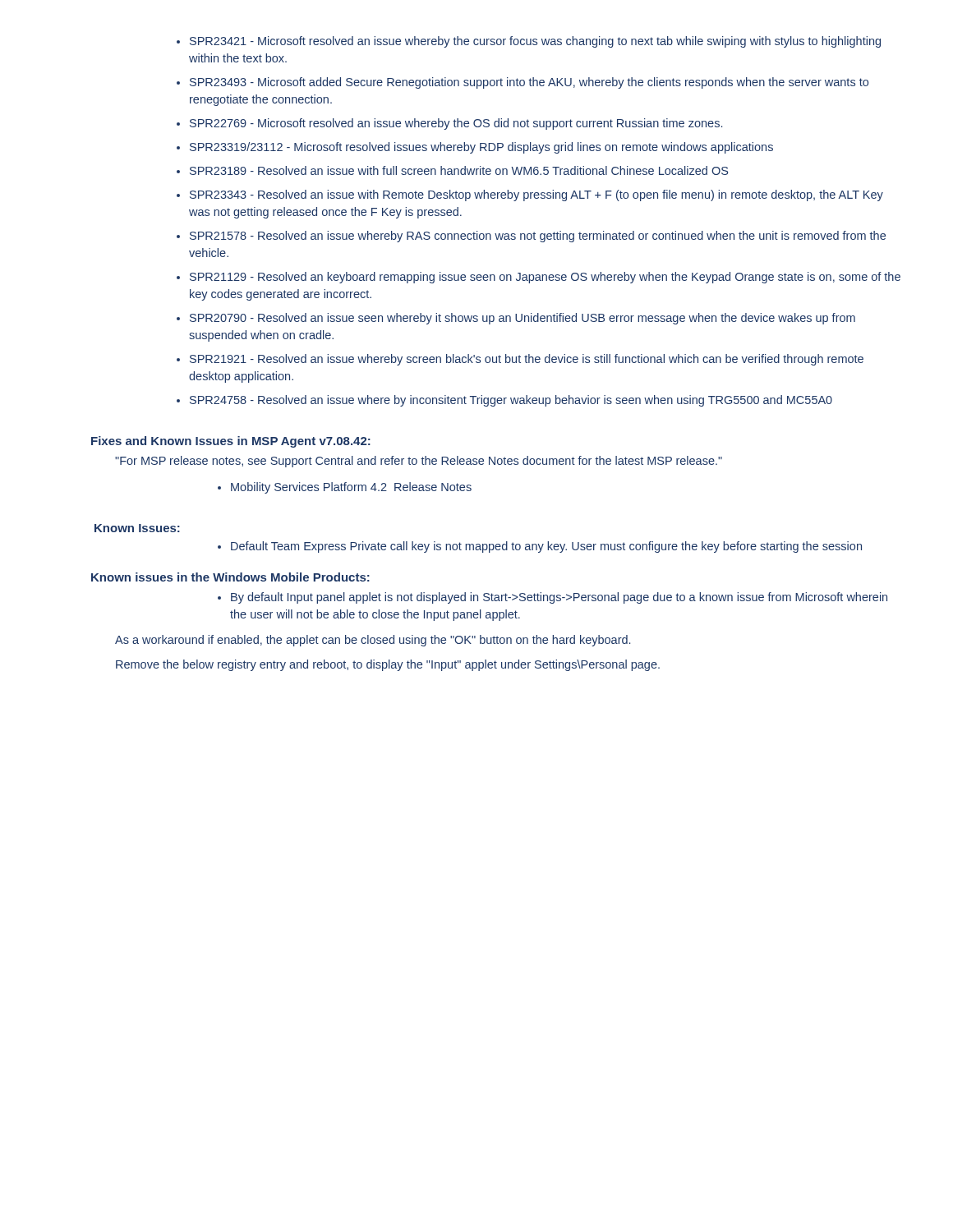The image size is (953, 1232).
Task: Locate the text starting "SPR23421 - Microsoft resolved an"
Action: coord(546,50)
